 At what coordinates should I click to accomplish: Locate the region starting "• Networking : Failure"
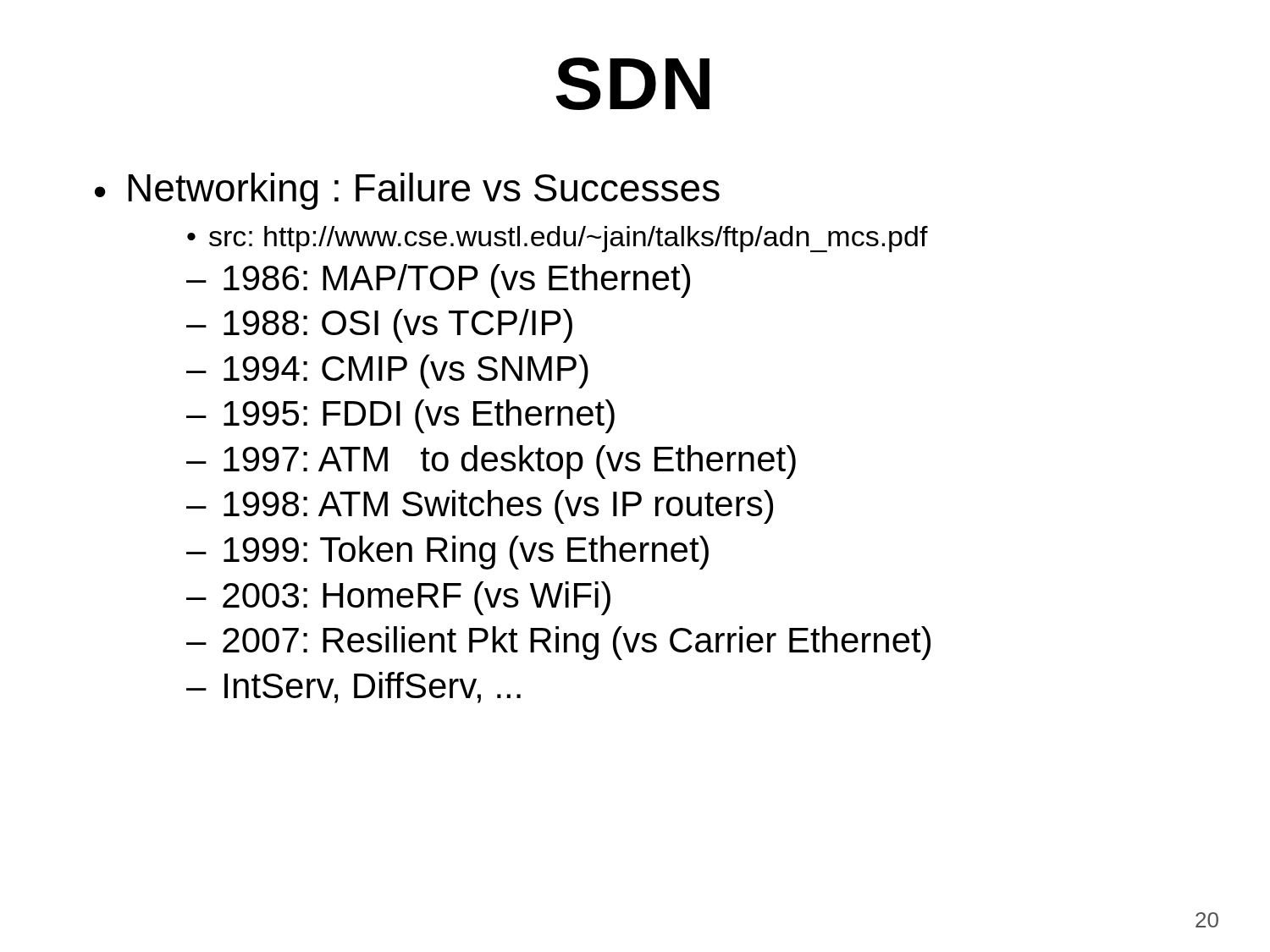tap(407, 190)
